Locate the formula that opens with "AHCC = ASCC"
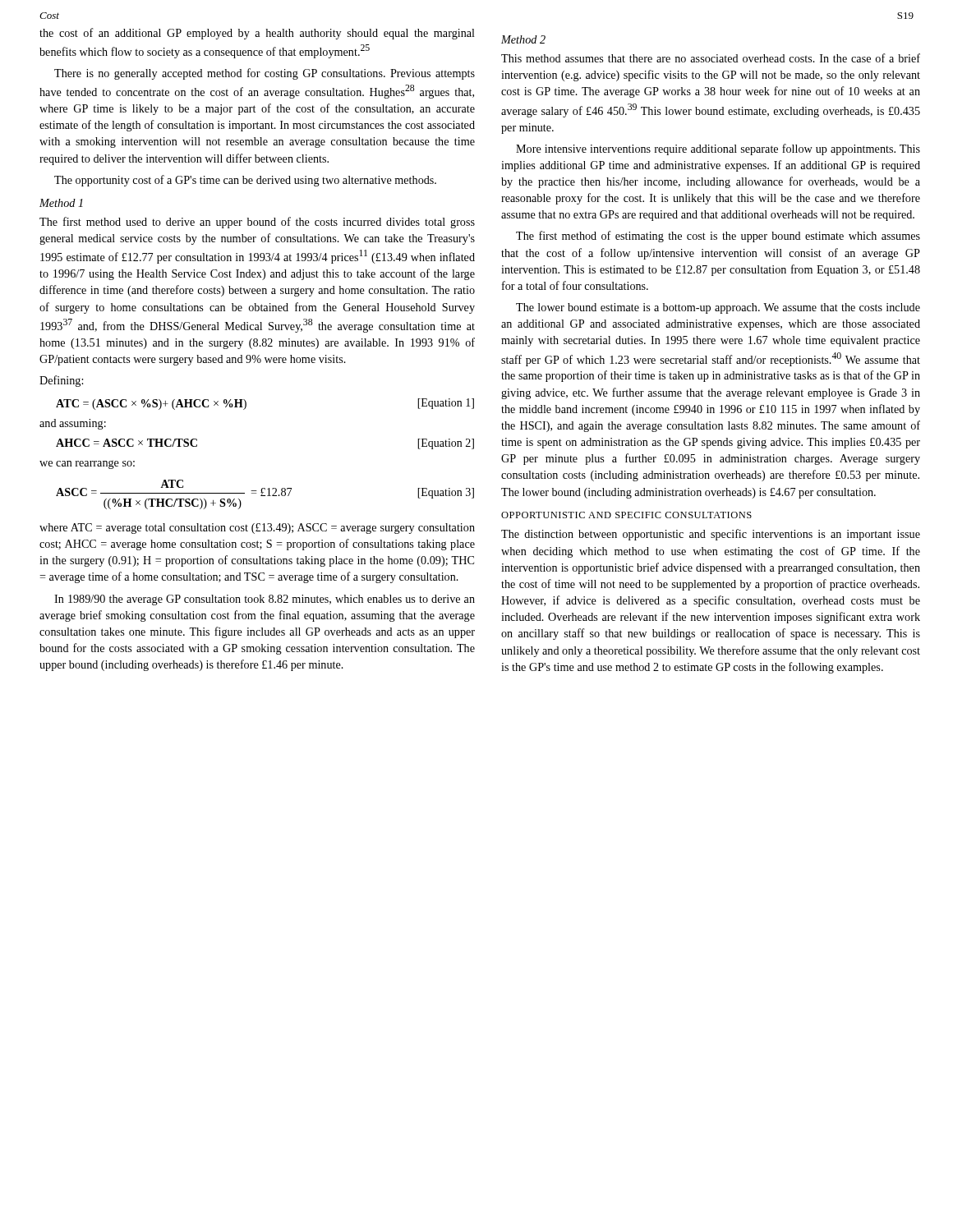The height and width of the screenshot is (1232, 953). point(129,444)
